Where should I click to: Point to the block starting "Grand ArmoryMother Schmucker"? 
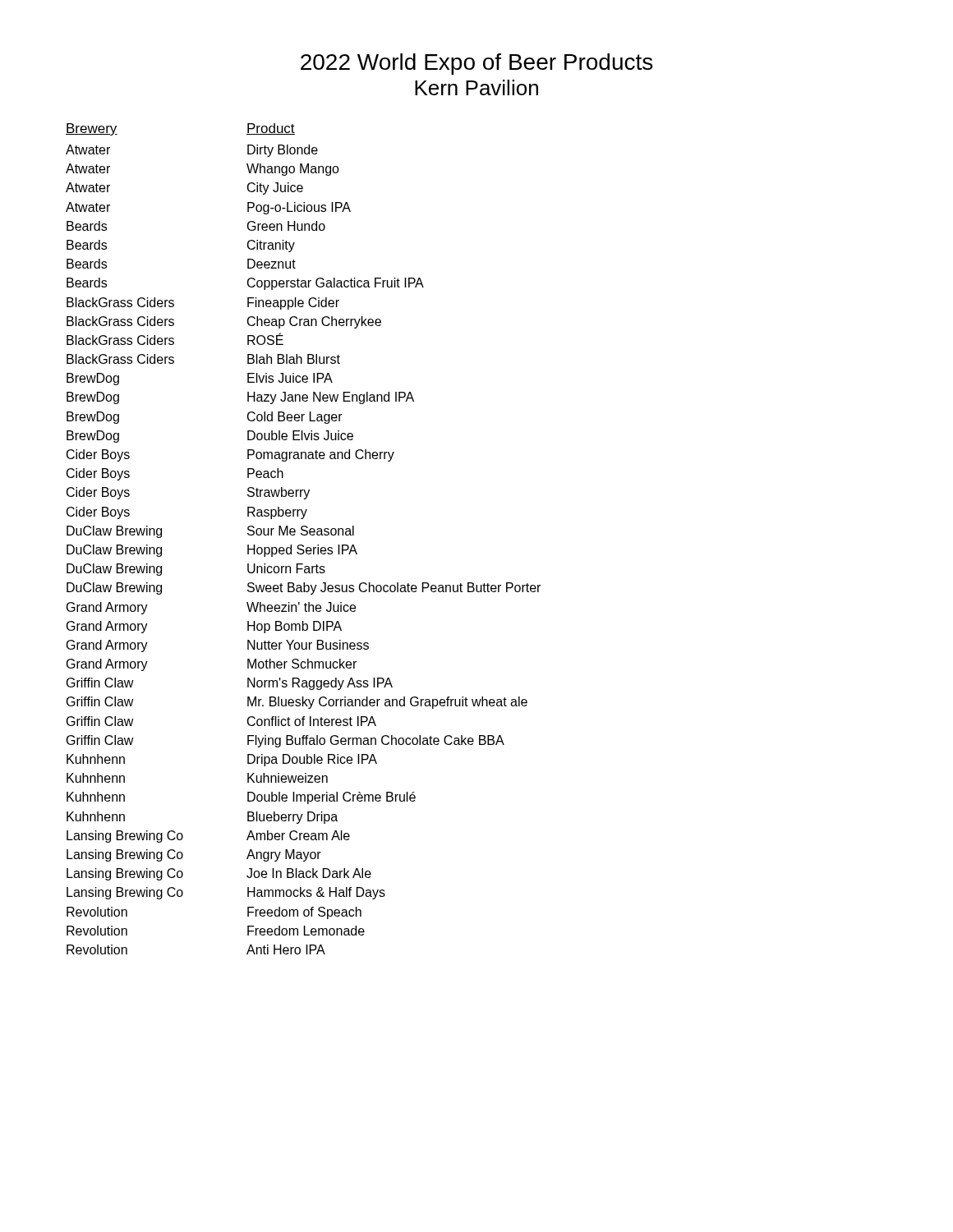(110, 665)
